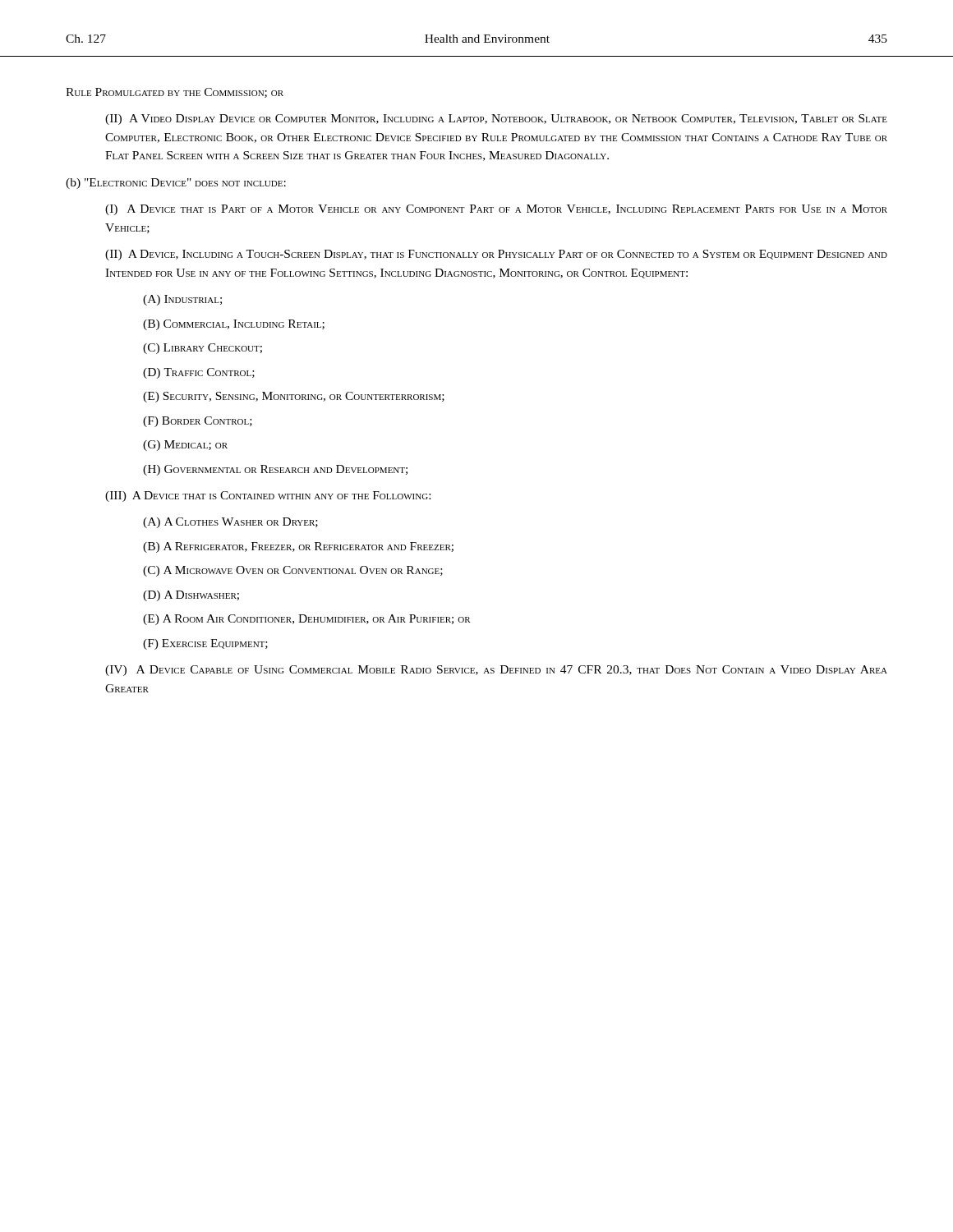The image size is (953, 1232).
Task: Select the list item with the text "(III) A Device"
Action: (268, 495)
